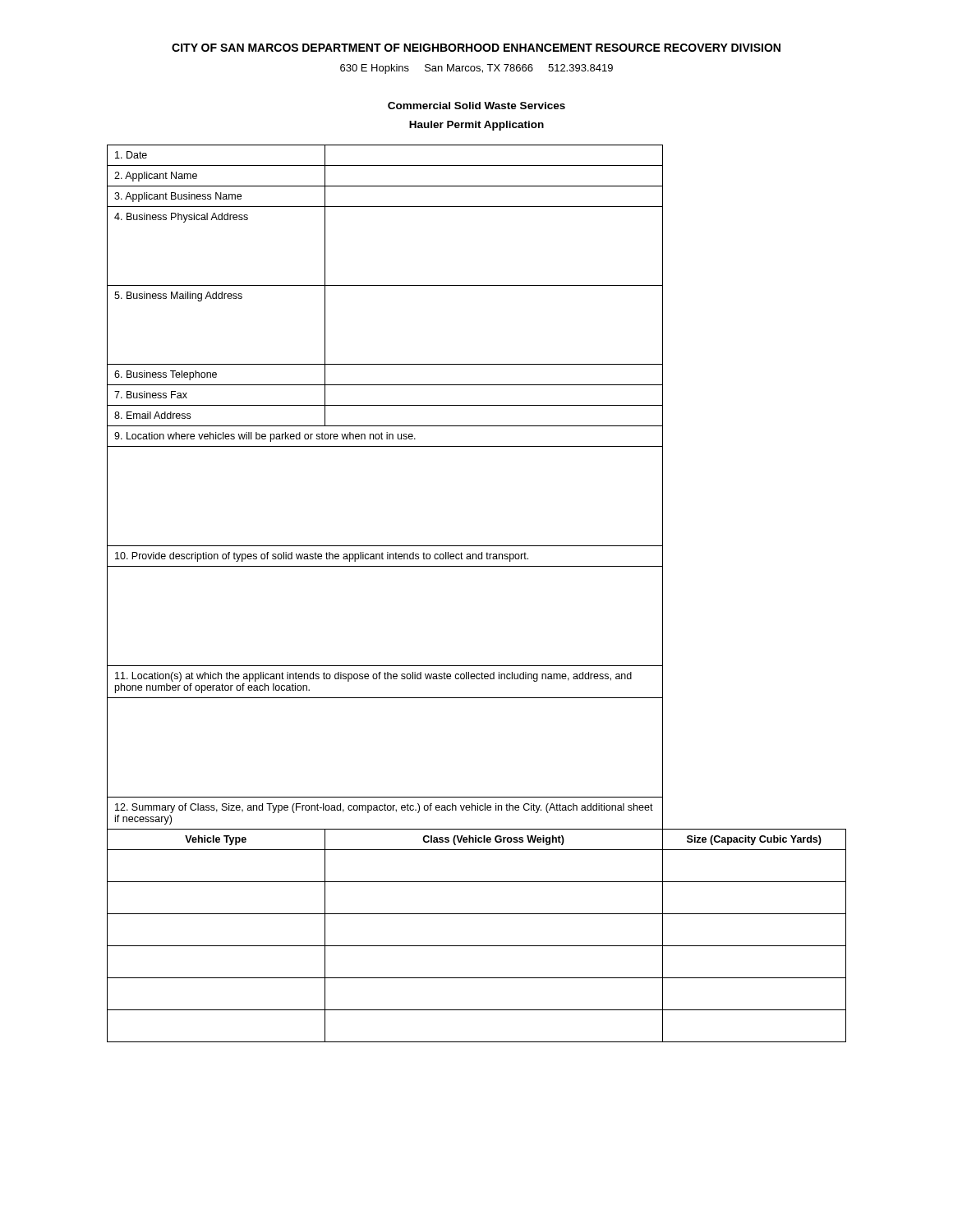Locate the section header
This screenshot has height=1232, width=953.
tap(476, 116)
